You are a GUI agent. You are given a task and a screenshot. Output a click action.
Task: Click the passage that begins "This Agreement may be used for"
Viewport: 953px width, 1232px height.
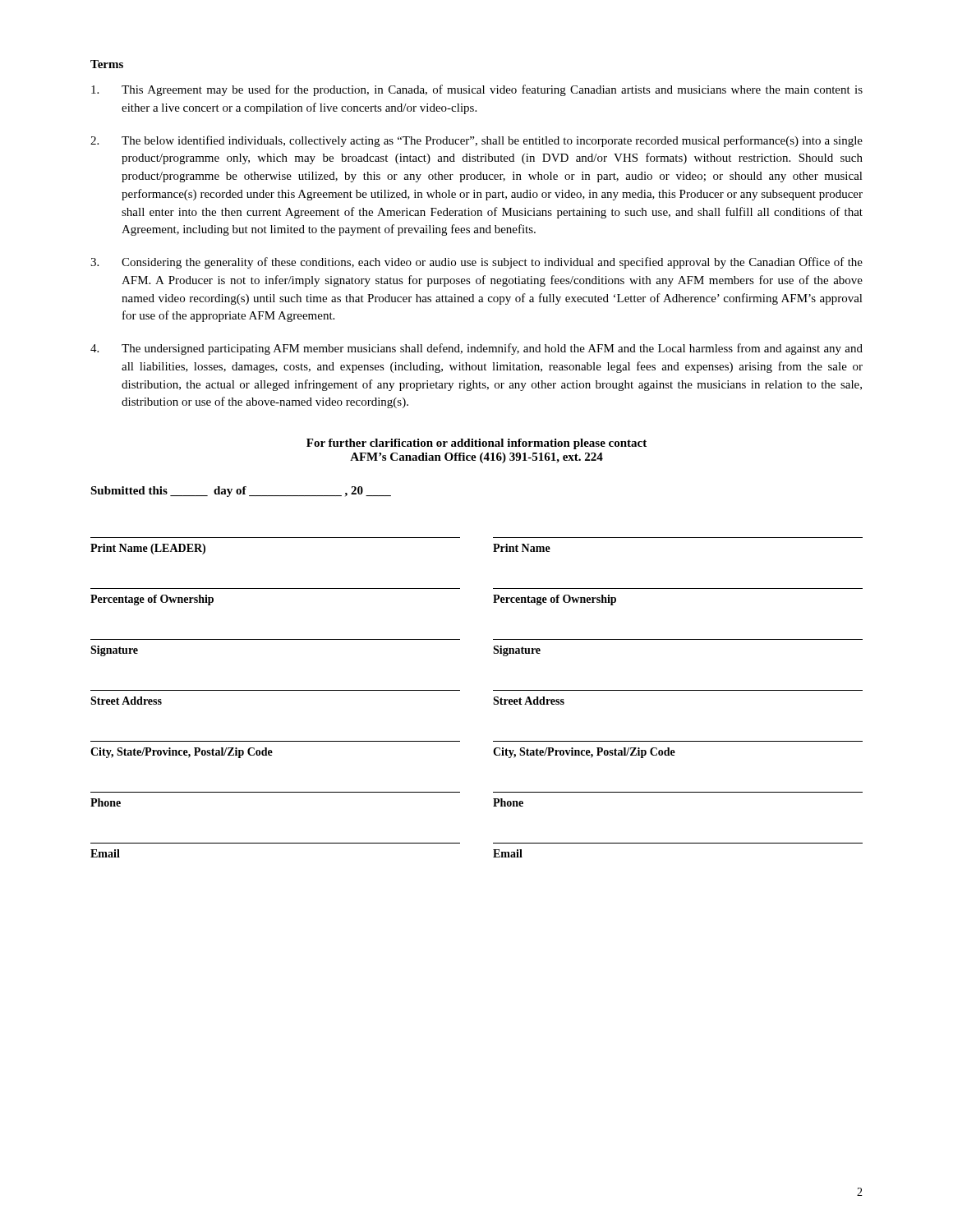(476, 99)
